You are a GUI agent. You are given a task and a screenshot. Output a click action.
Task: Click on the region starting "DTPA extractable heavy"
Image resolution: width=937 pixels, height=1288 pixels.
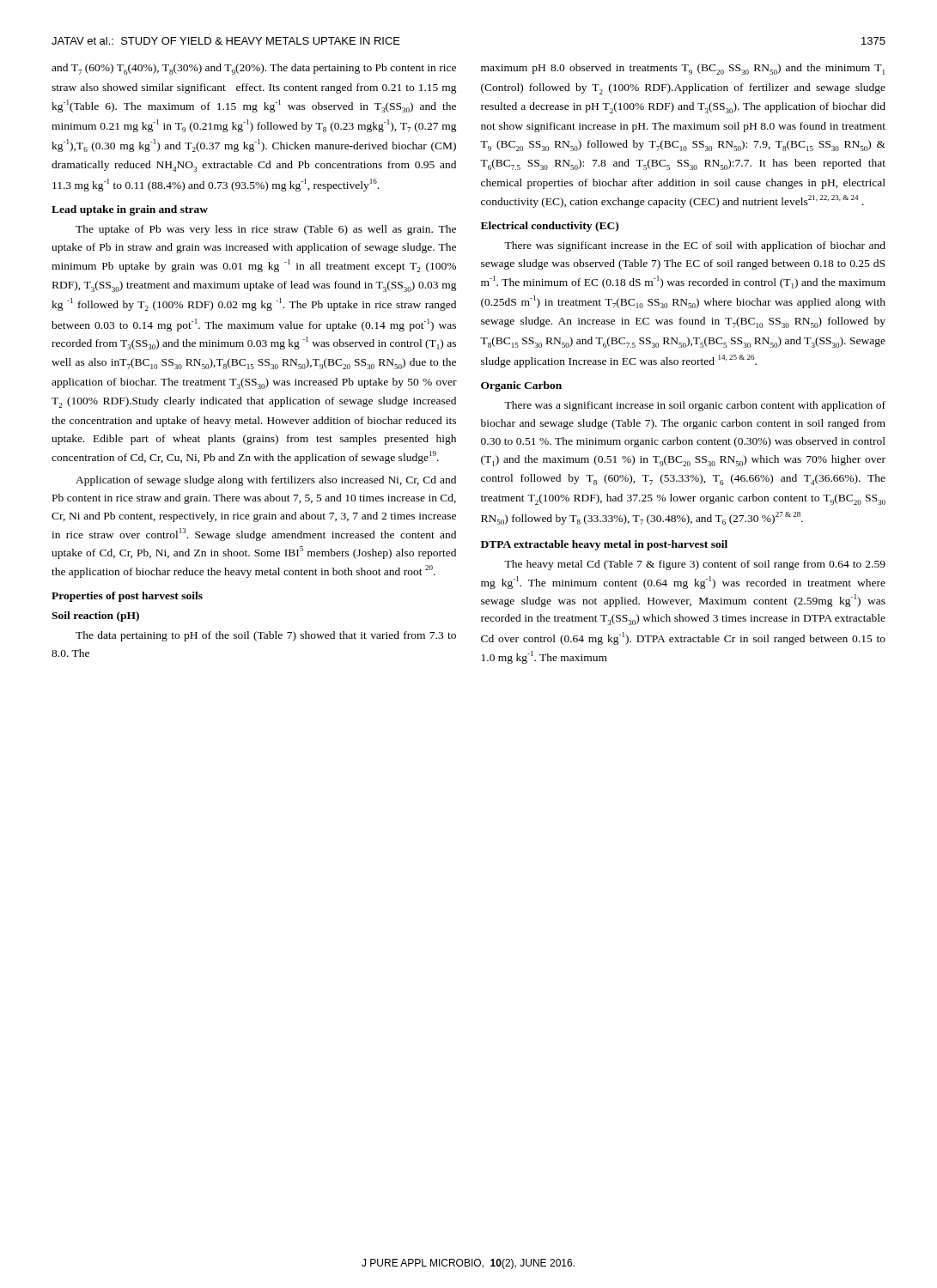604,544
